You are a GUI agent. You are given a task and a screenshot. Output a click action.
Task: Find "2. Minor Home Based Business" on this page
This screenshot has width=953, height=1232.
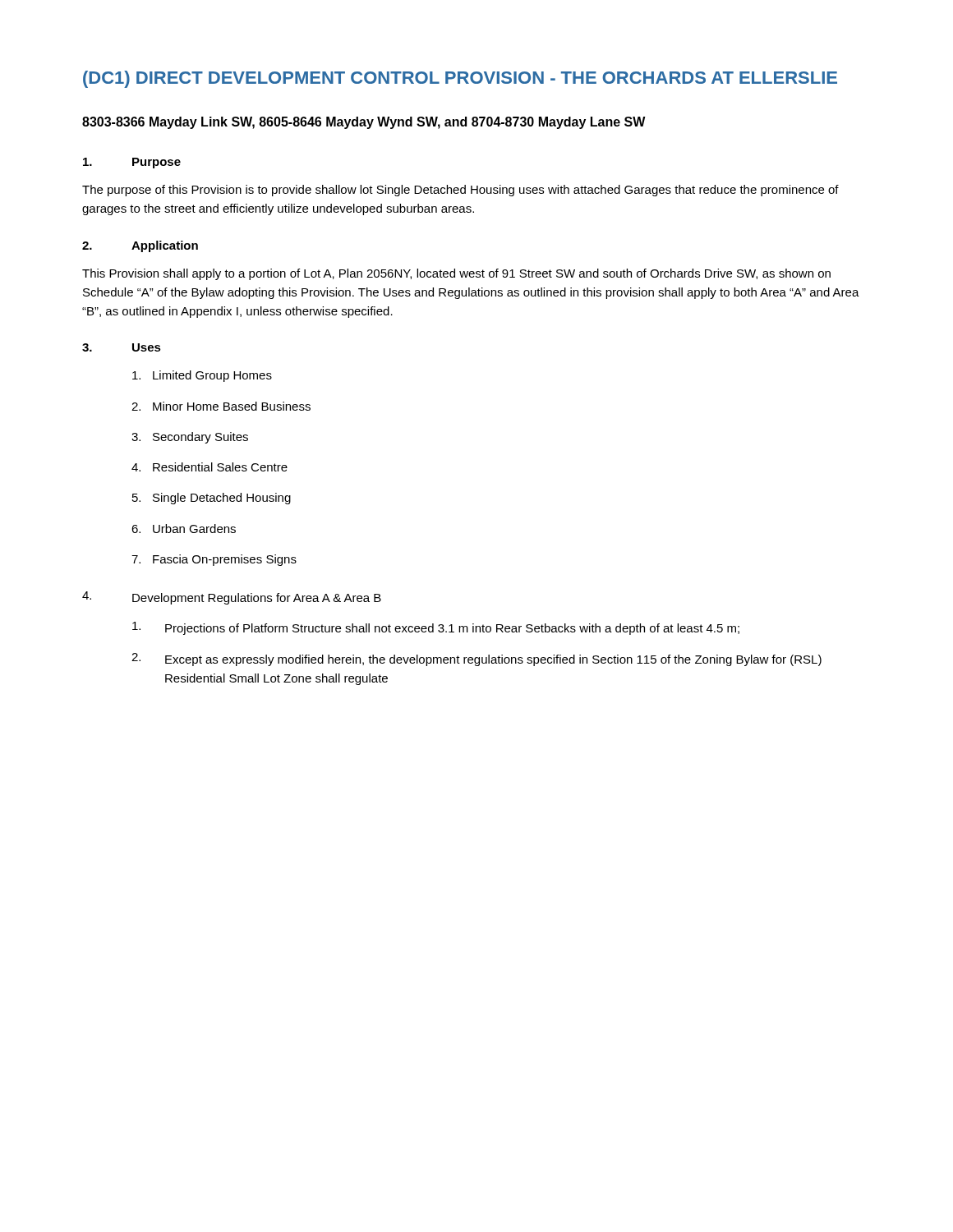[x=221, y=406]
